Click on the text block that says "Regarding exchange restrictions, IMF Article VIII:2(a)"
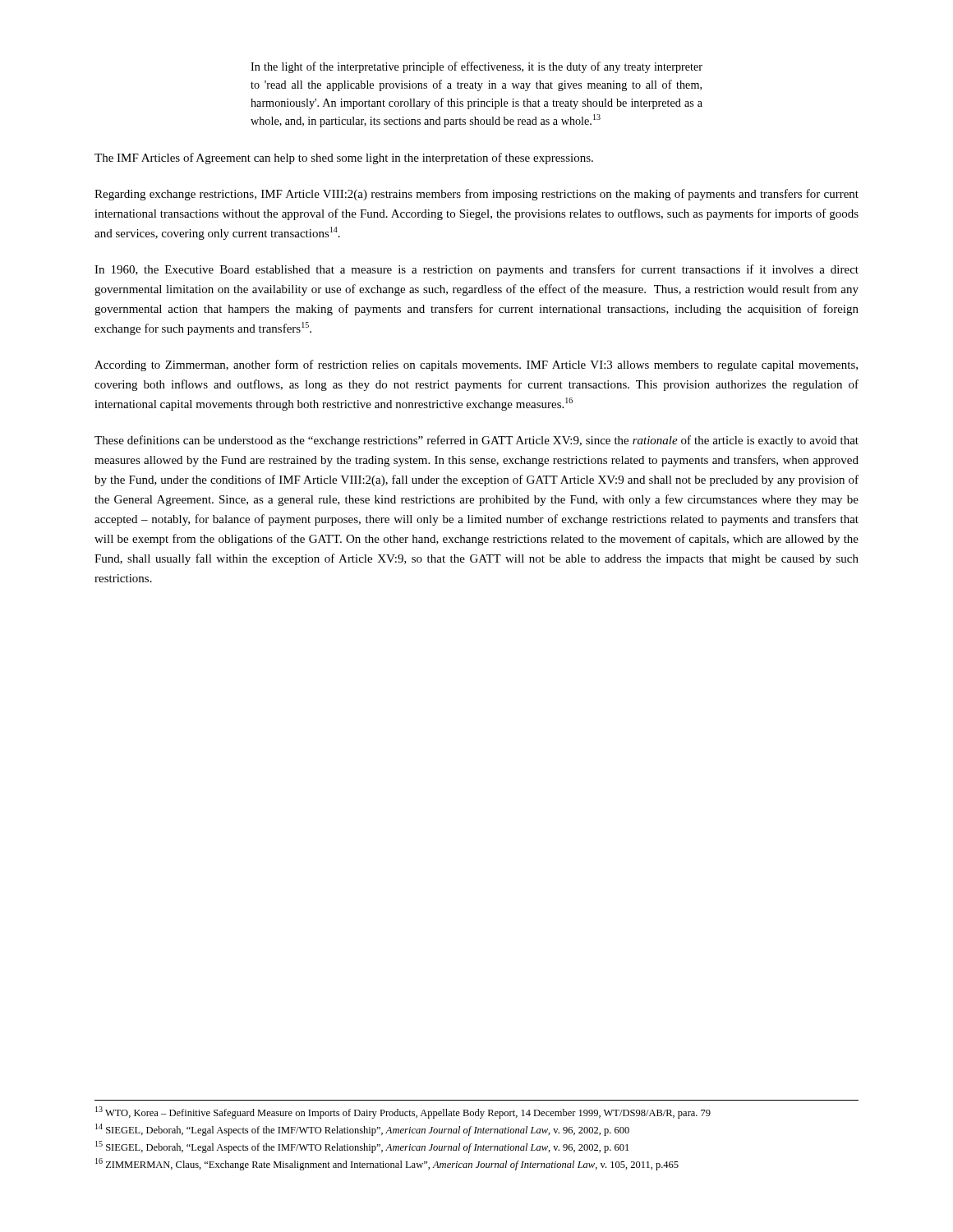 476,214
